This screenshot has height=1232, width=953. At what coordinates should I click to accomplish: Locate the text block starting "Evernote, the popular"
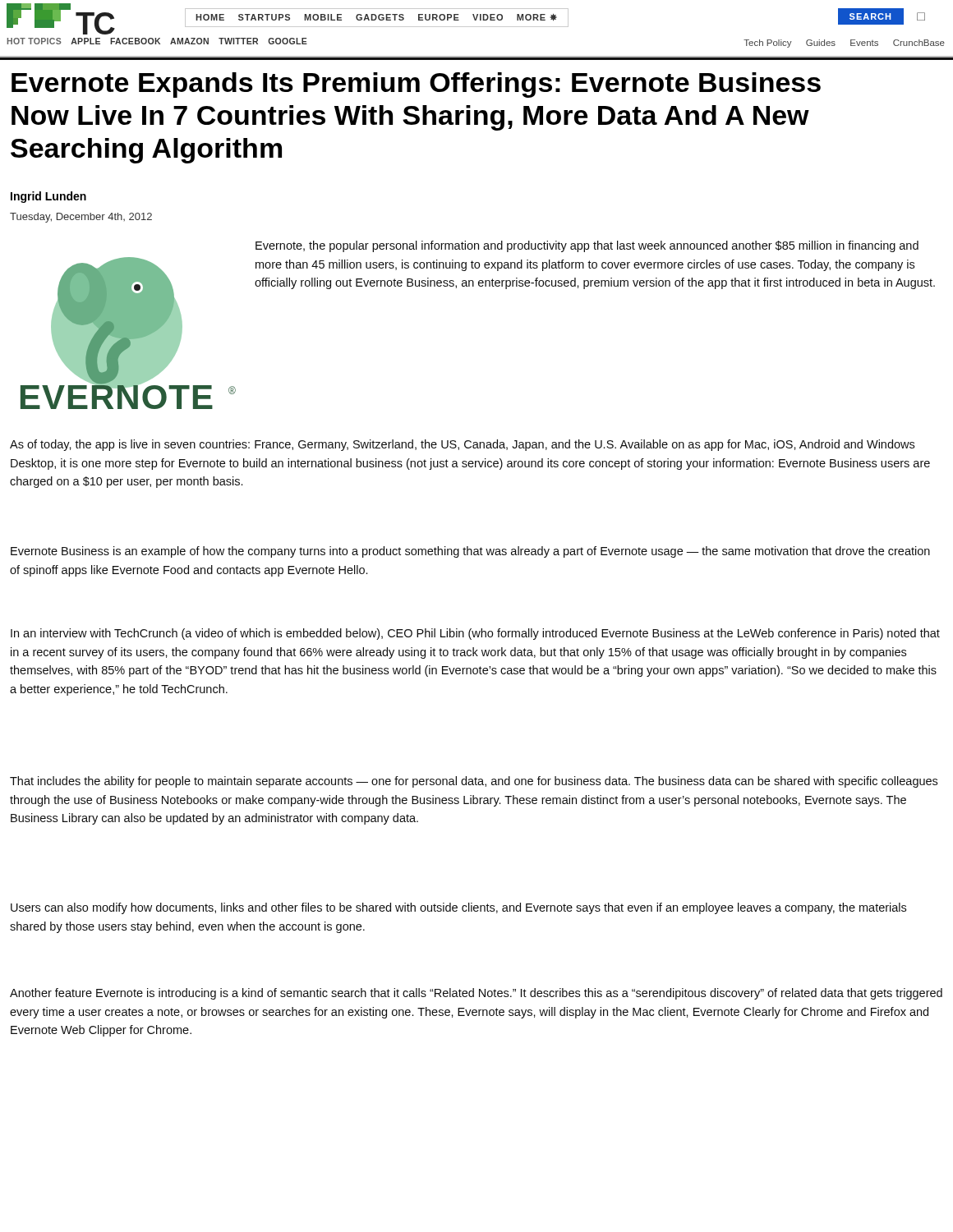coord(595,264)
